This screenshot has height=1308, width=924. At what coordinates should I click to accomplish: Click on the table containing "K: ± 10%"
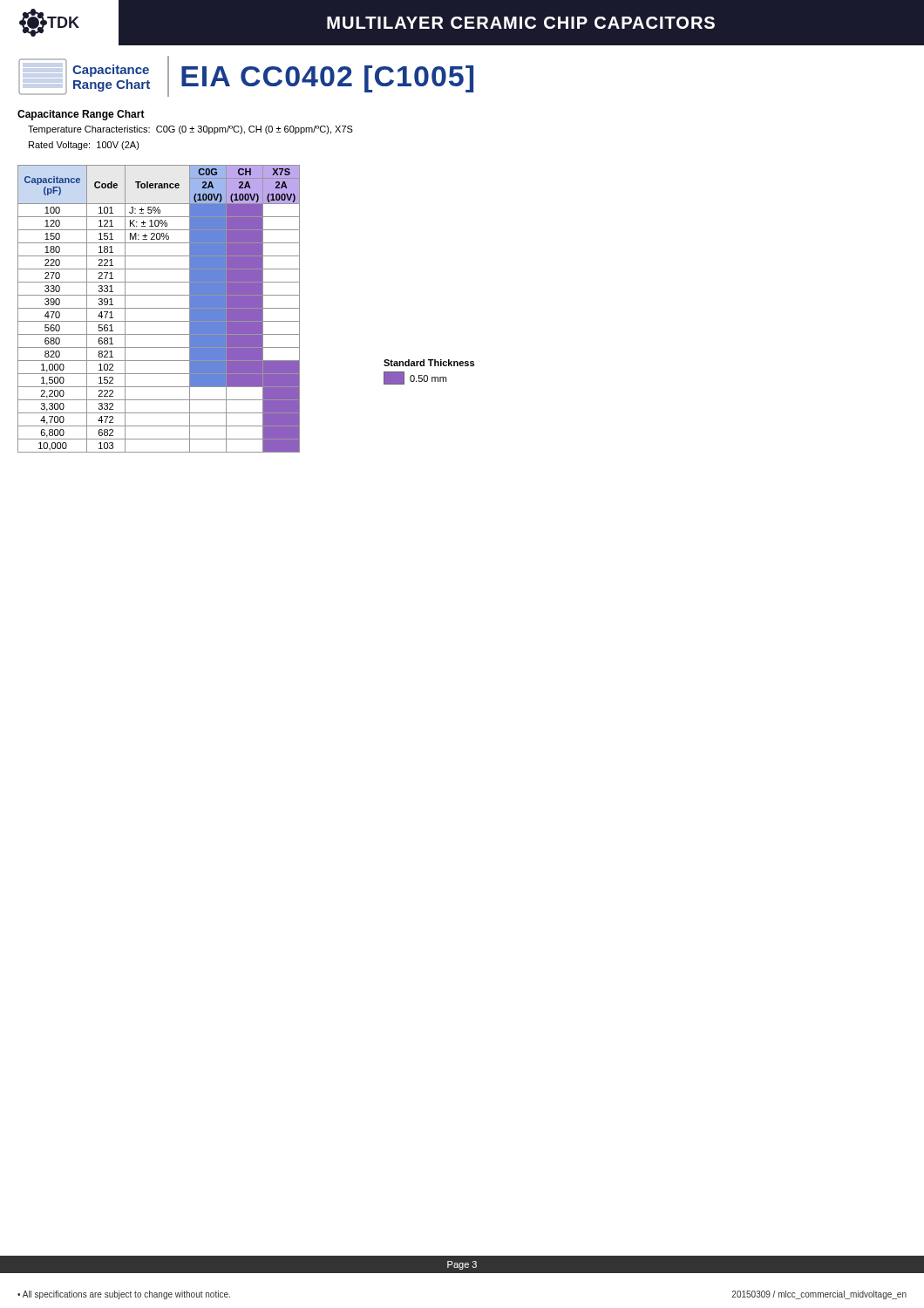coord(159,305)
